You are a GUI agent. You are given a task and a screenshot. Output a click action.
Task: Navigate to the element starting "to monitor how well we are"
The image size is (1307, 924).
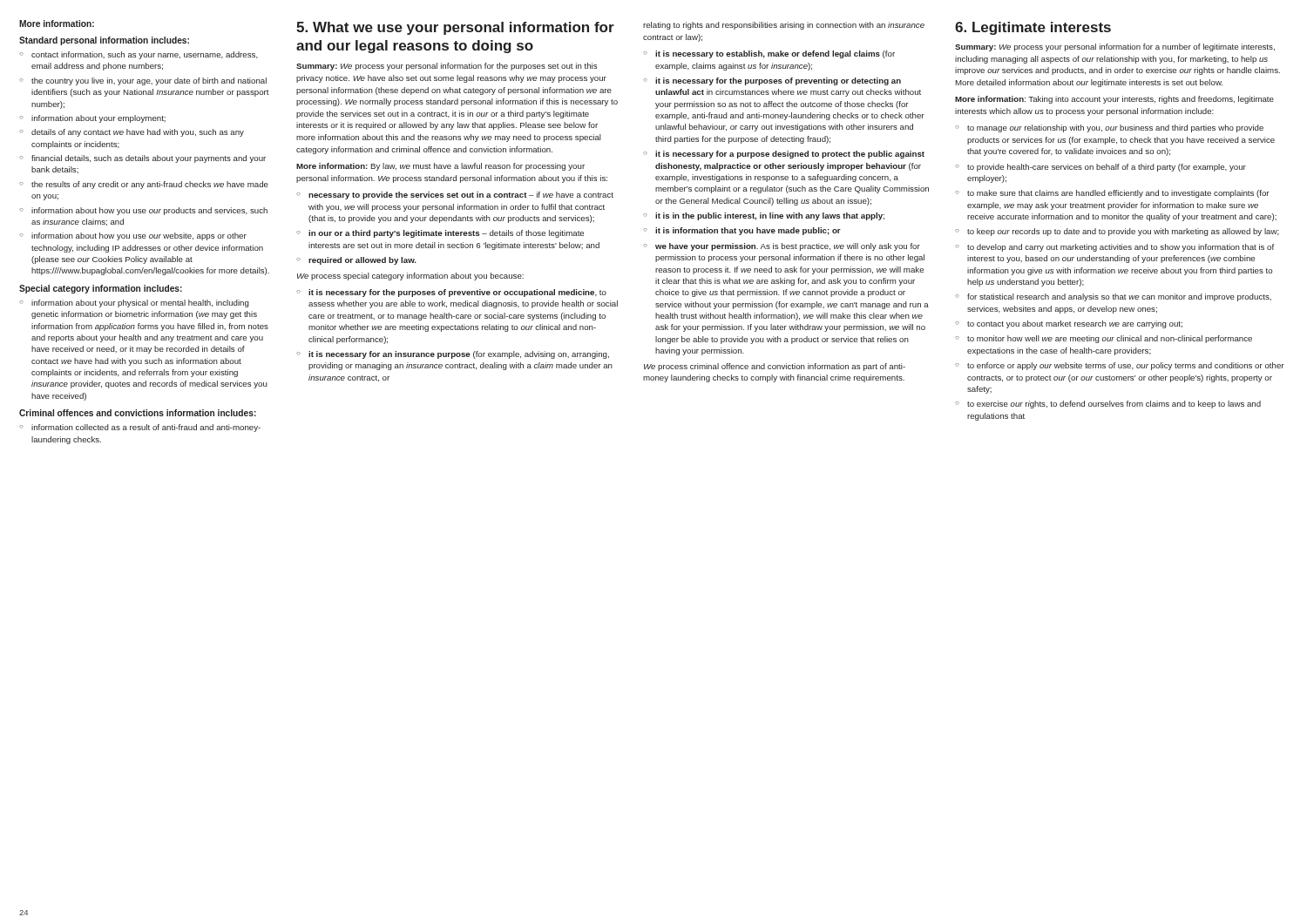tap(1110, 345)
